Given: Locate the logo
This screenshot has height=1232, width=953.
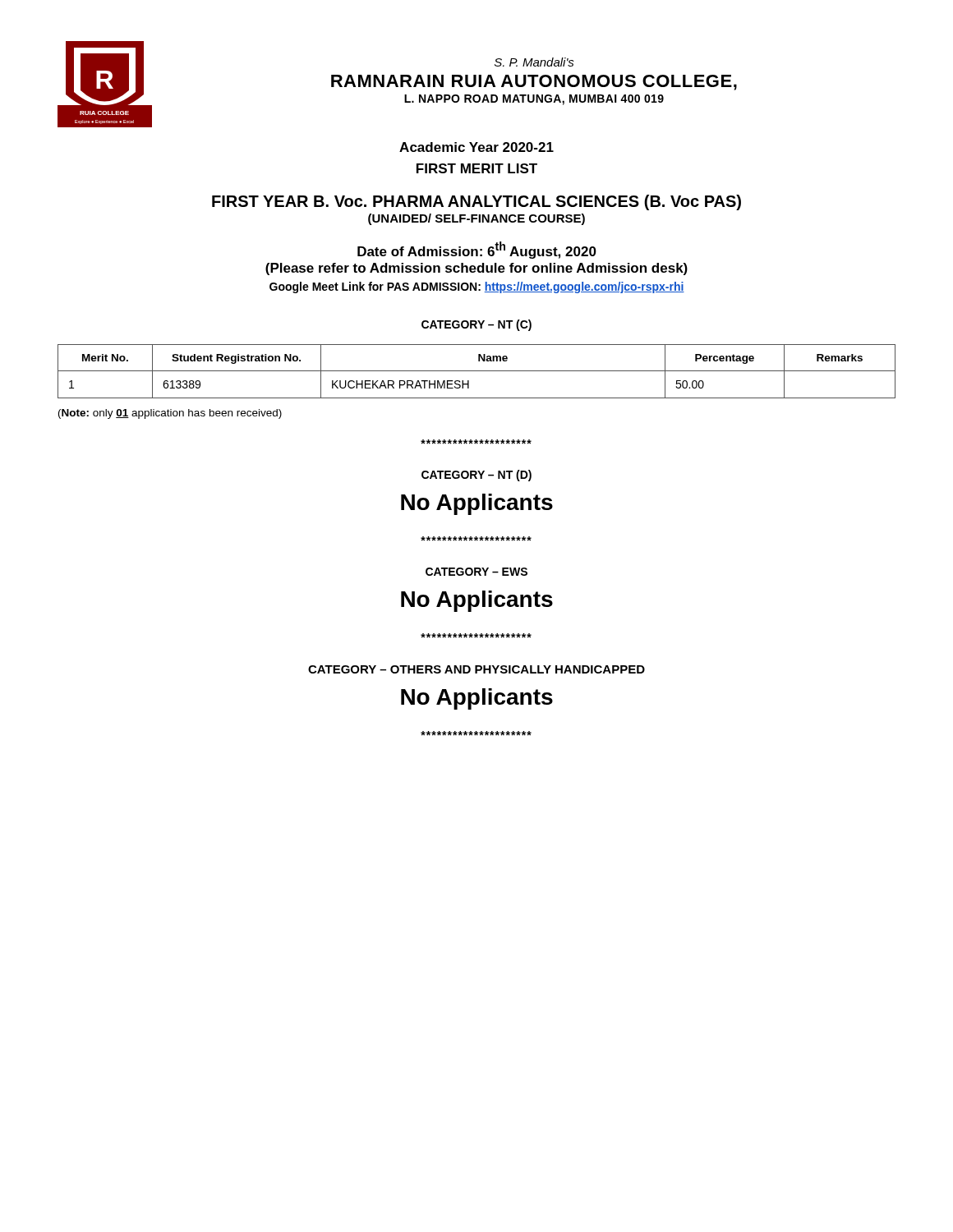Looking at the screenshot, I should [107, 80].
